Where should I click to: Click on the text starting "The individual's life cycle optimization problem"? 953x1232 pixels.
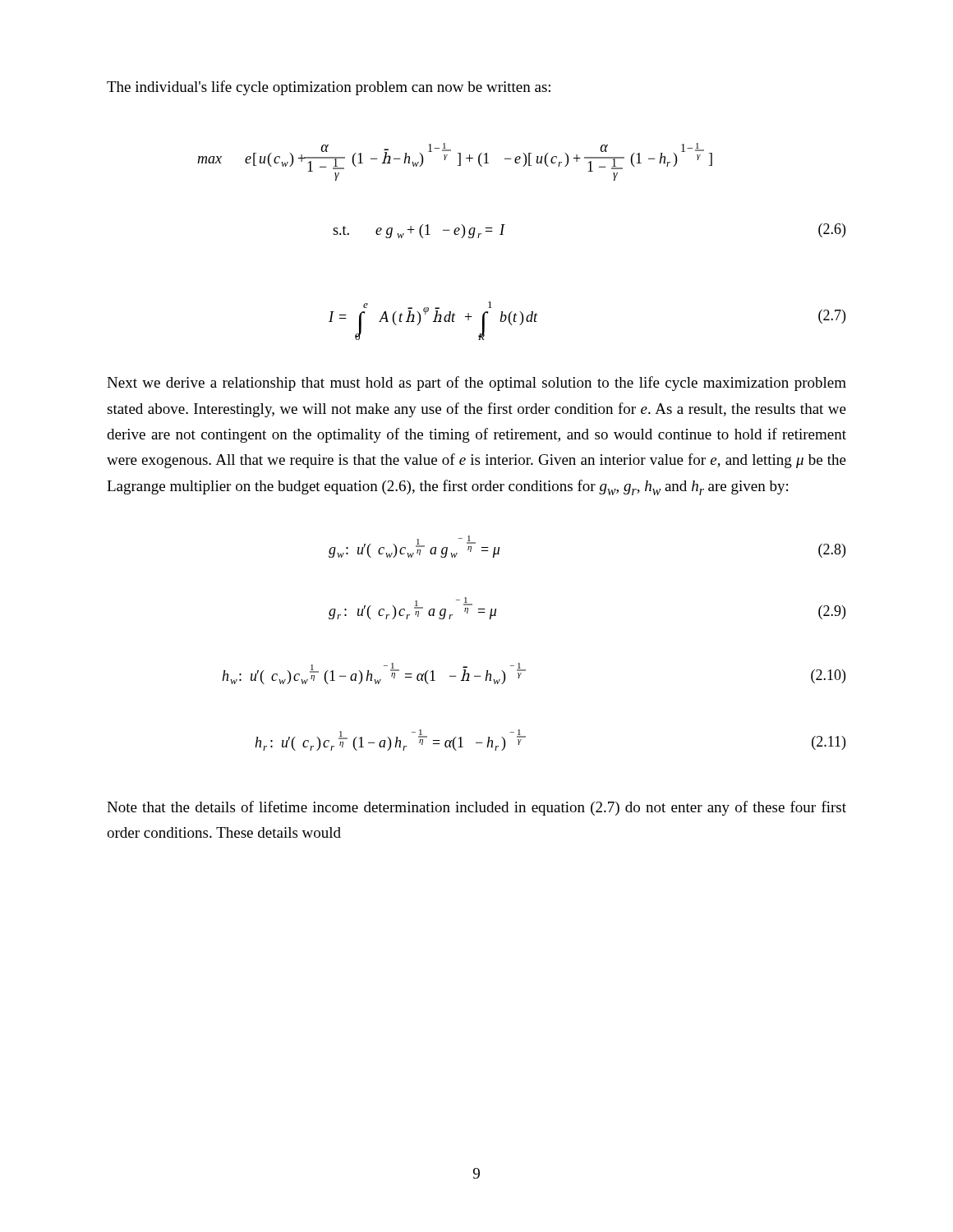(476, 87)
